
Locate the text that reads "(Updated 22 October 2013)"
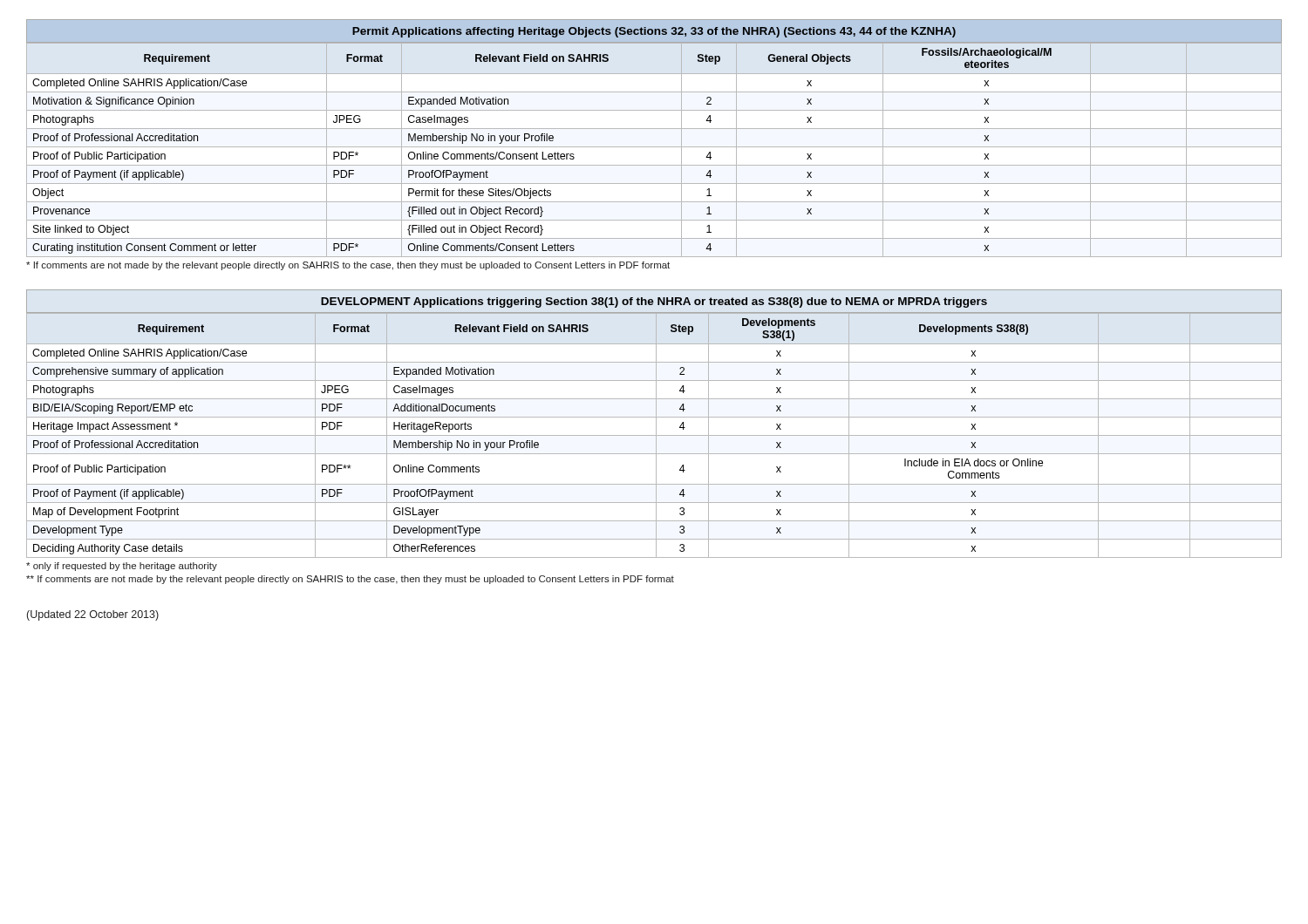coord(93,615)
